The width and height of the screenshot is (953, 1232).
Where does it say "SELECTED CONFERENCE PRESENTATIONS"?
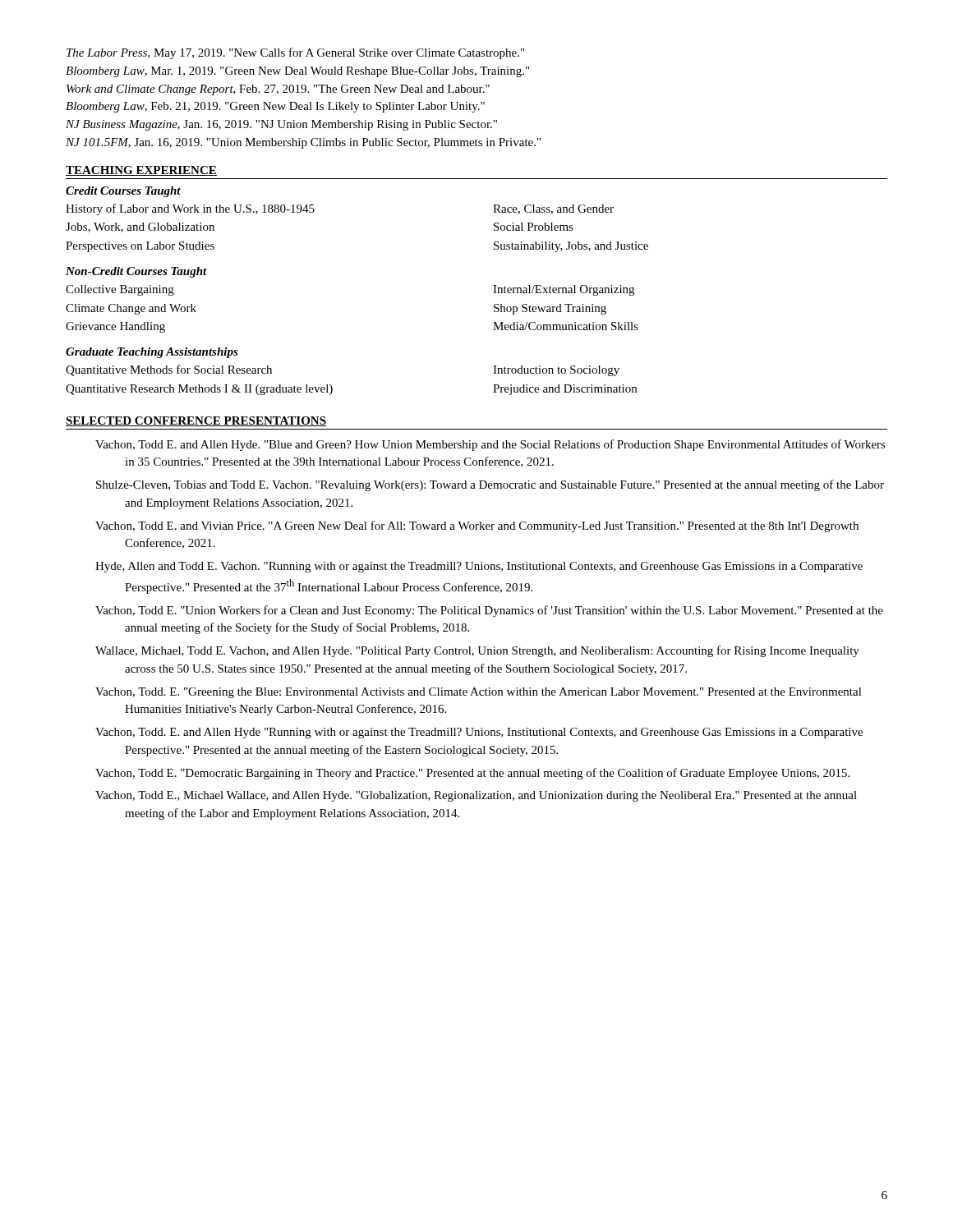196,420
